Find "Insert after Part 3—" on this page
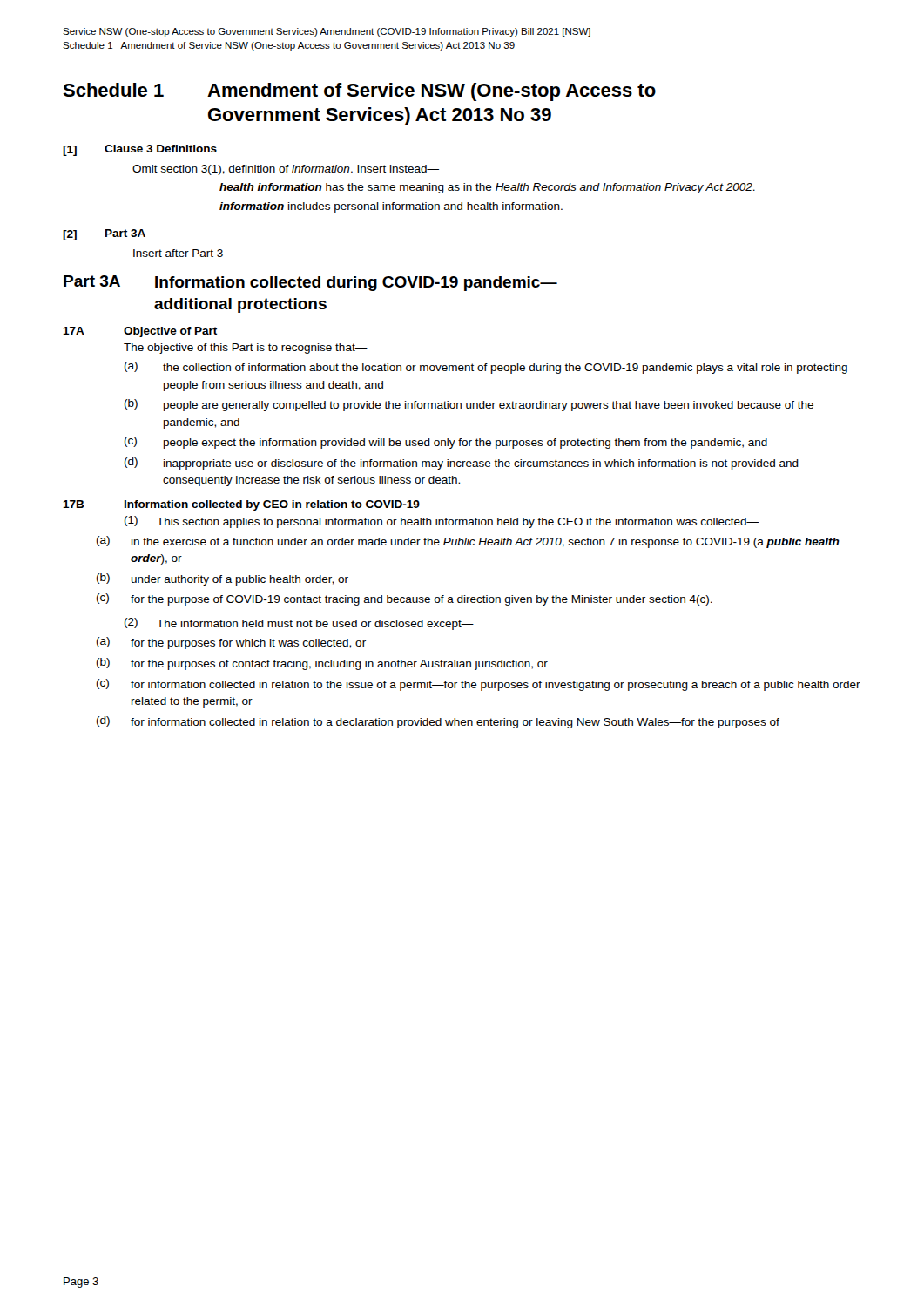Viewport: 924px width, 1307px height. pos(184,253)
